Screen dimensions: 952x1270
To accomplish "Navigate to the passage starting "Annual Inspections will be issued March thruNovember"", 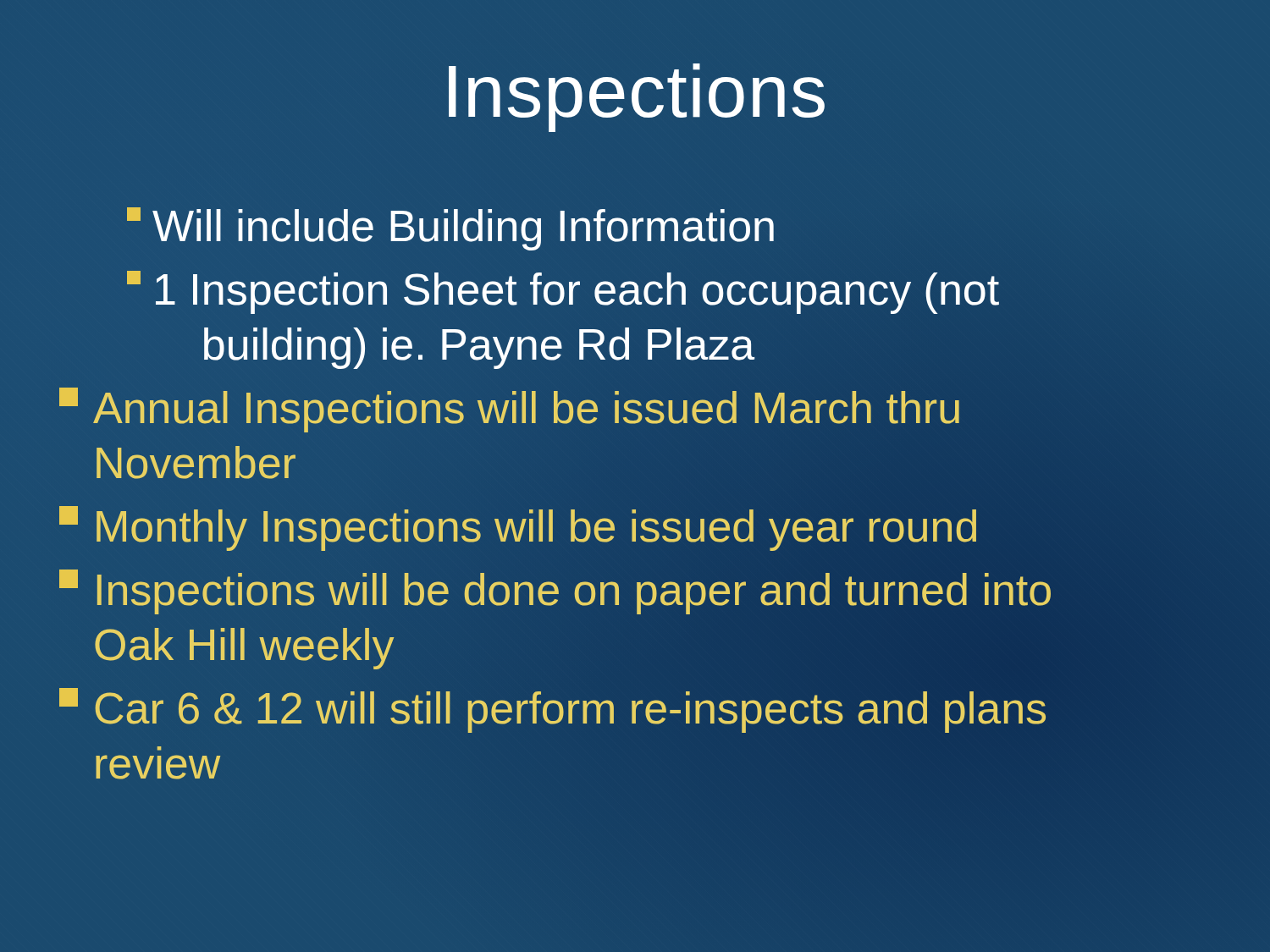I will point(511,436).
